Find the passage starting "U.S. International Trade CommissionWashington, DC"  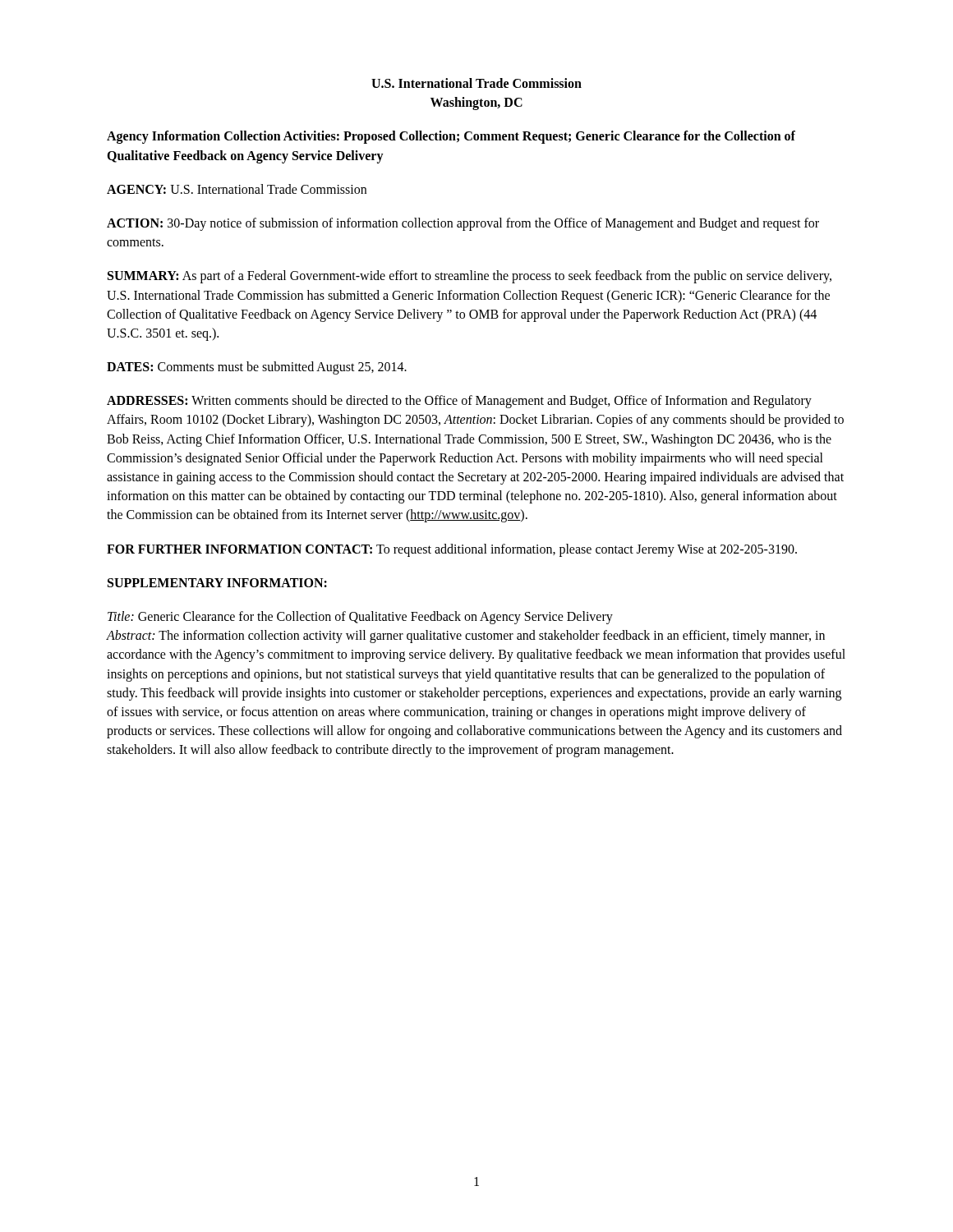pos(476,93)
